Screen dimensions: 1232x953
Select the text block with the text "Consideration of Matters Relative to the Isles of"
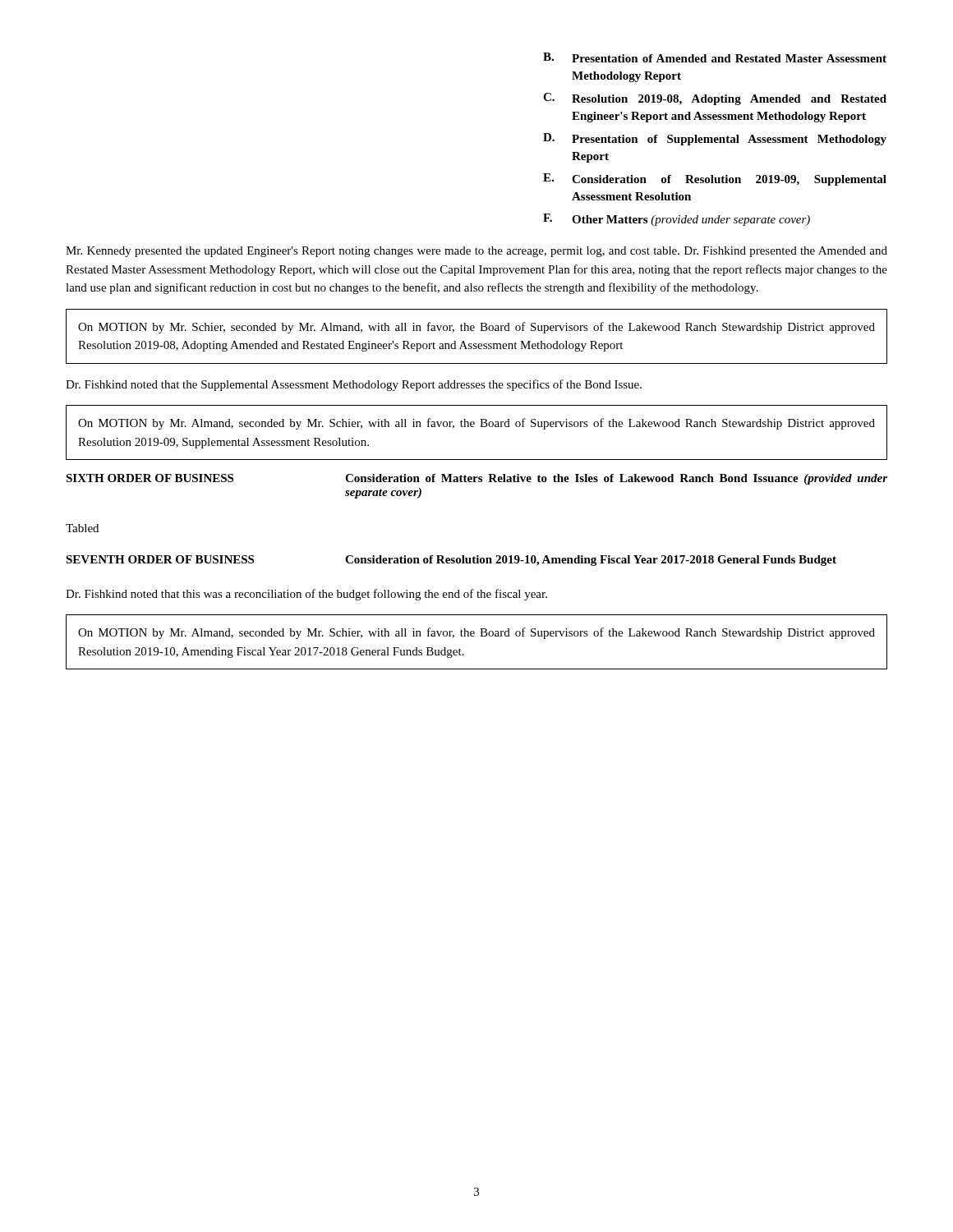coord(616,485)
